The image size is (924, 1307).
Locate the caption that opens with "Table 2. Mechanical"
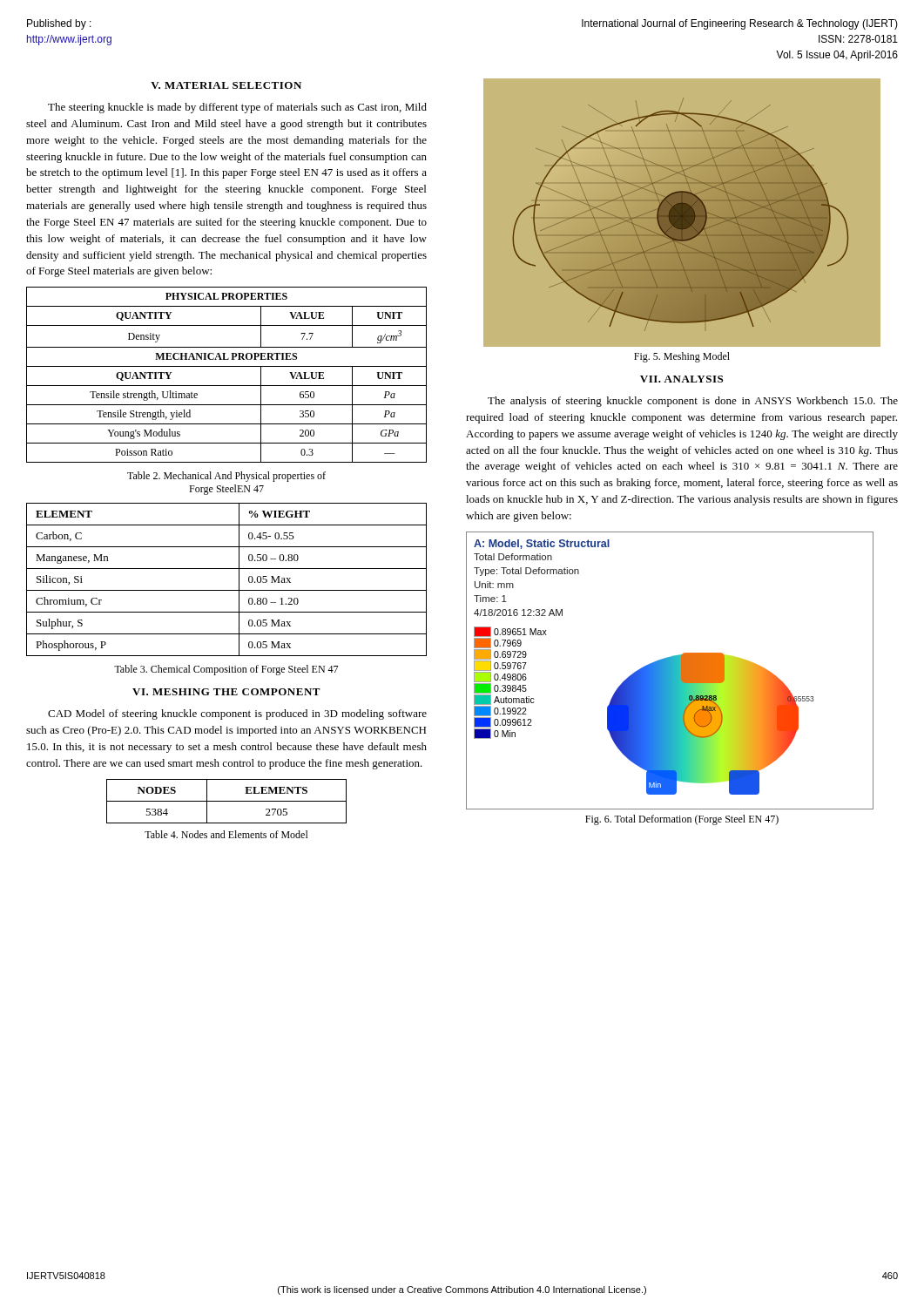[x=226, y=483]
